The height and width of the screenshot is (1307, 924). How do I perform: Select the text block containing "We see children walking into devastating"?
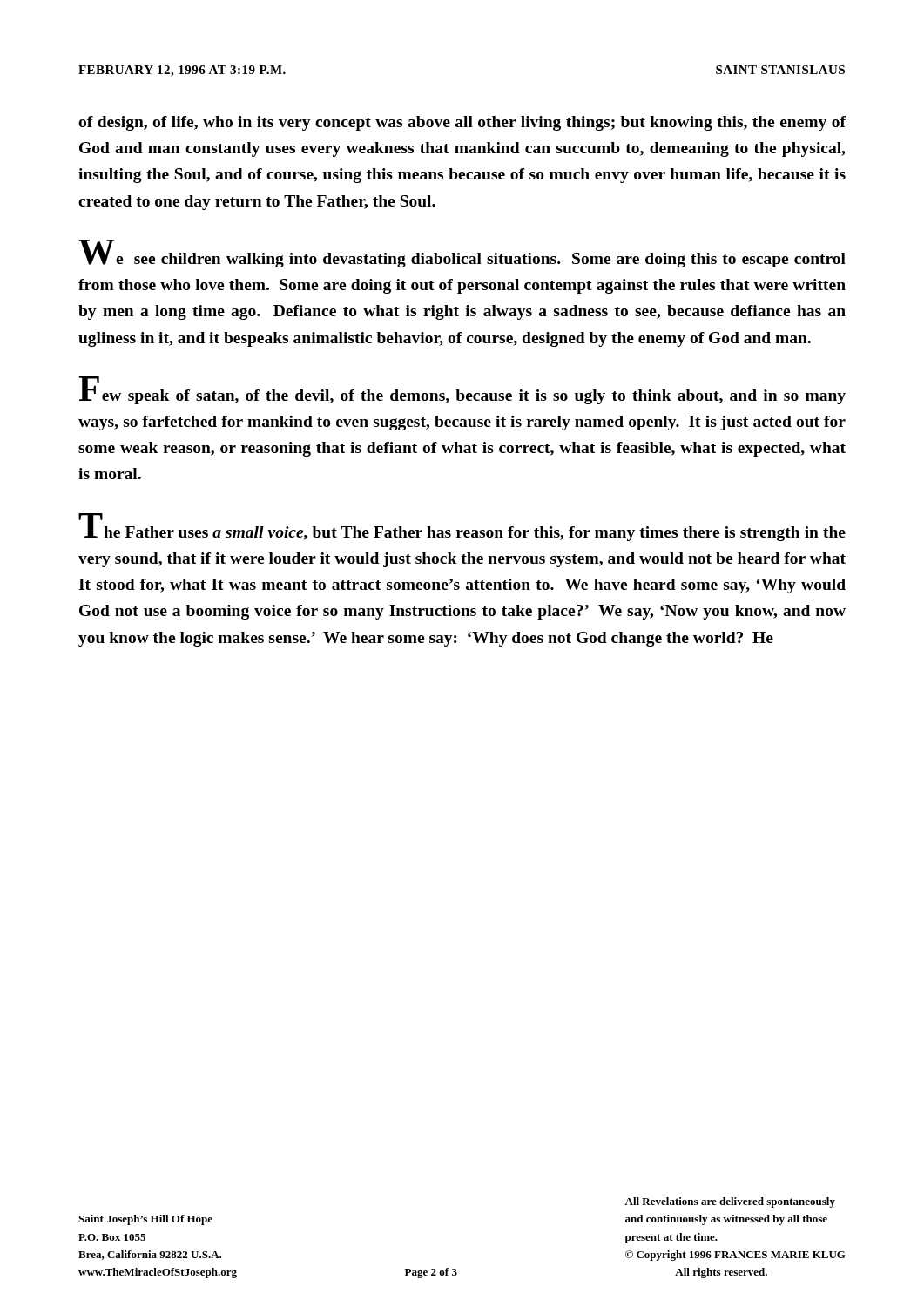click(x=462, y=290)
